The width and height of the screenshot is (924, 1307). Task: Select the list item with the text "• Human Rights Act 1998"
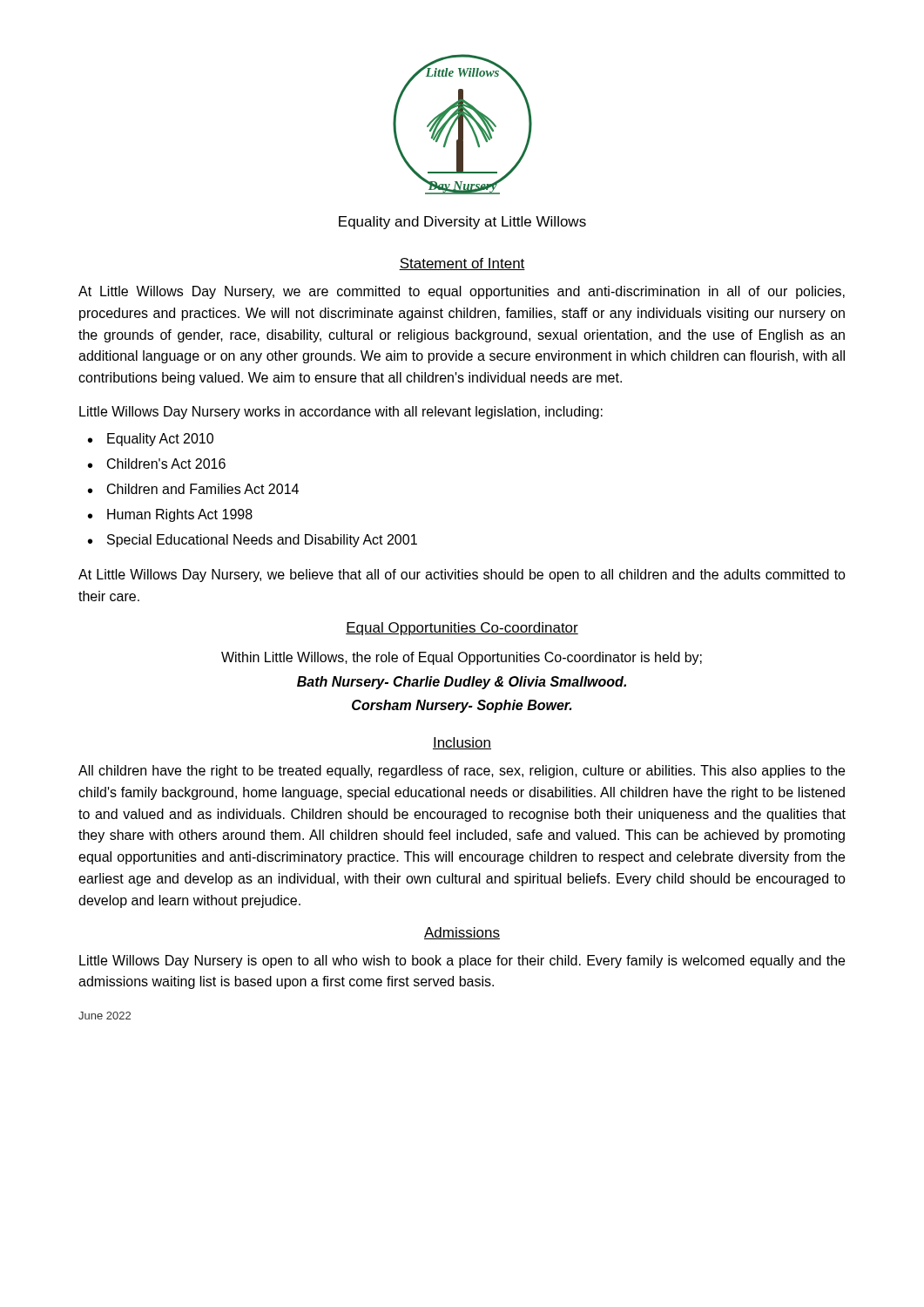(170, 516)
